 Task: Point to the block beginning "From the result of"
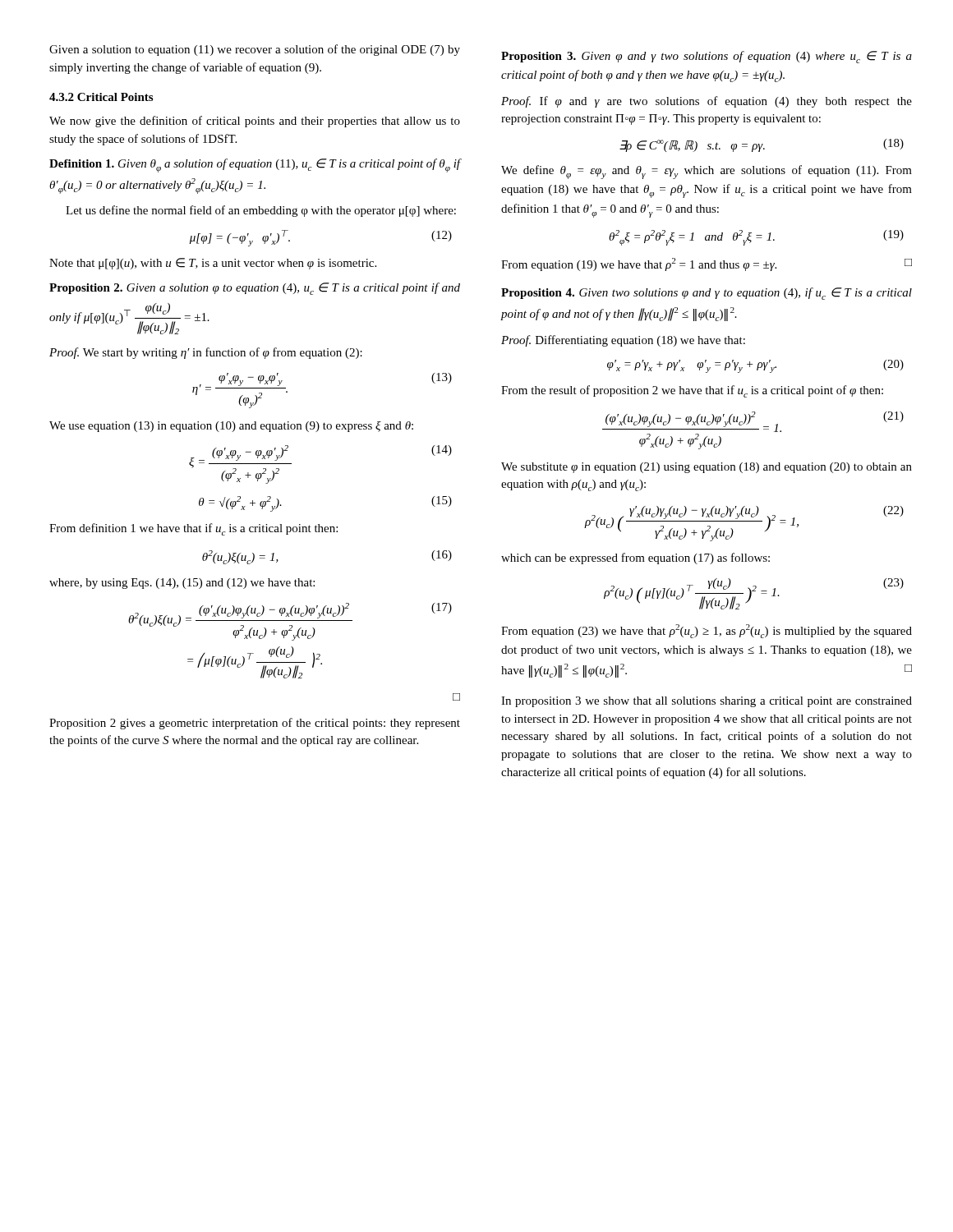(693, 391)
